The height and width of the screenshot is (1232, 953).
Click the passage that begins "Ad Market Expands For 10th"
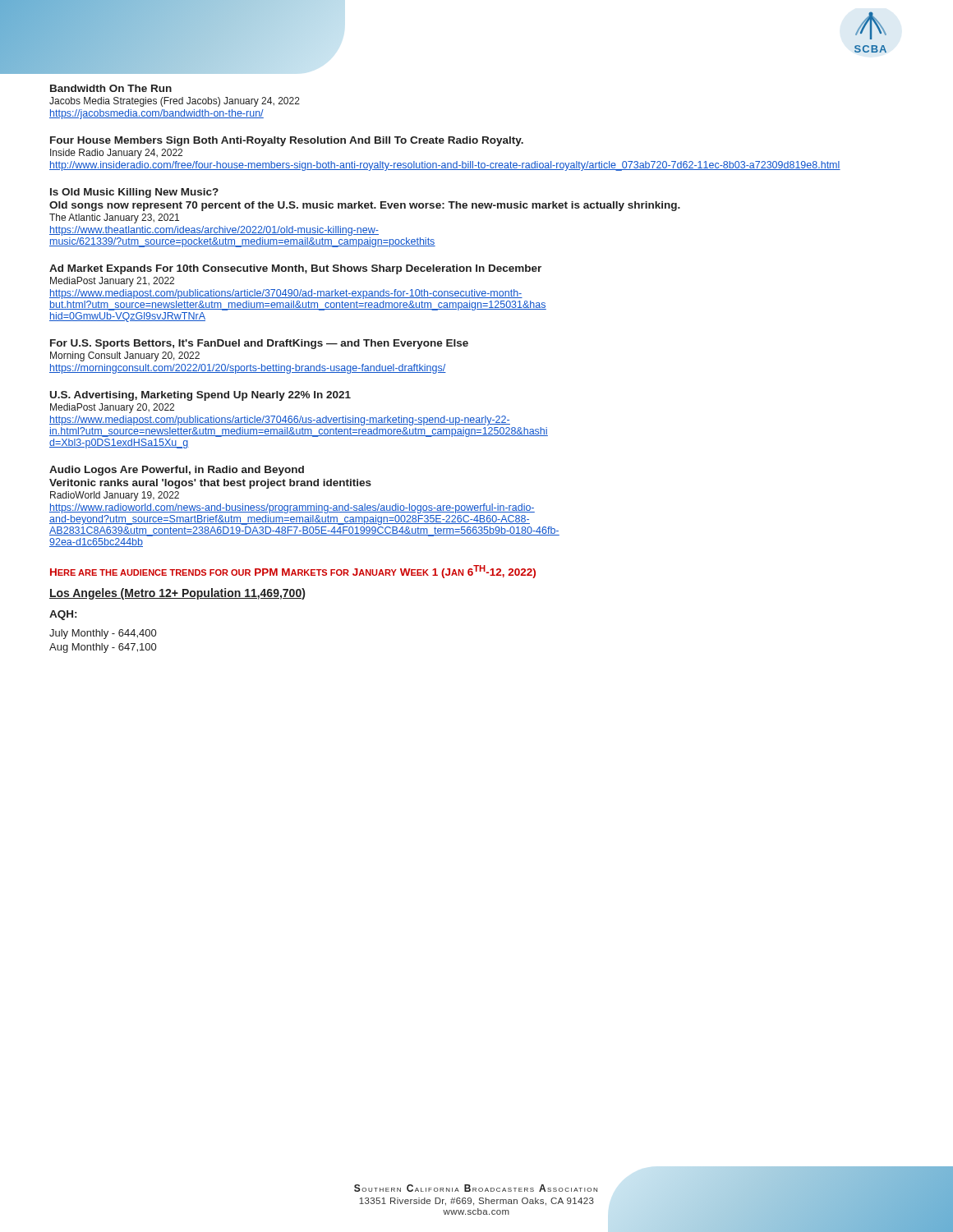(x=476, y=292)
